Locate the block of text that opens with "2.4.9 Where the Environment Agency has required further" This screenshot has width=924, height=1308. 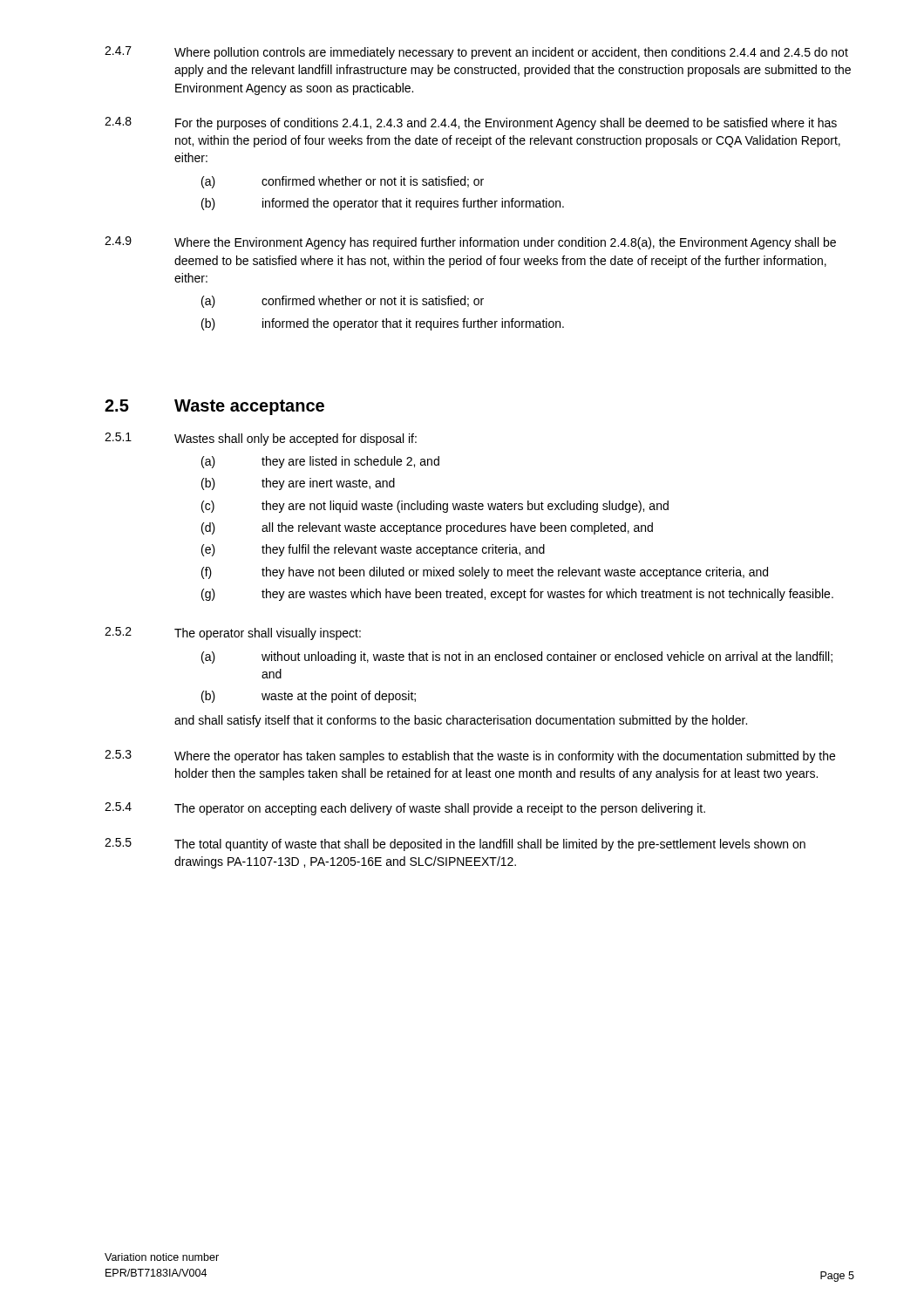pyautogui.click(x=470, y=243)
